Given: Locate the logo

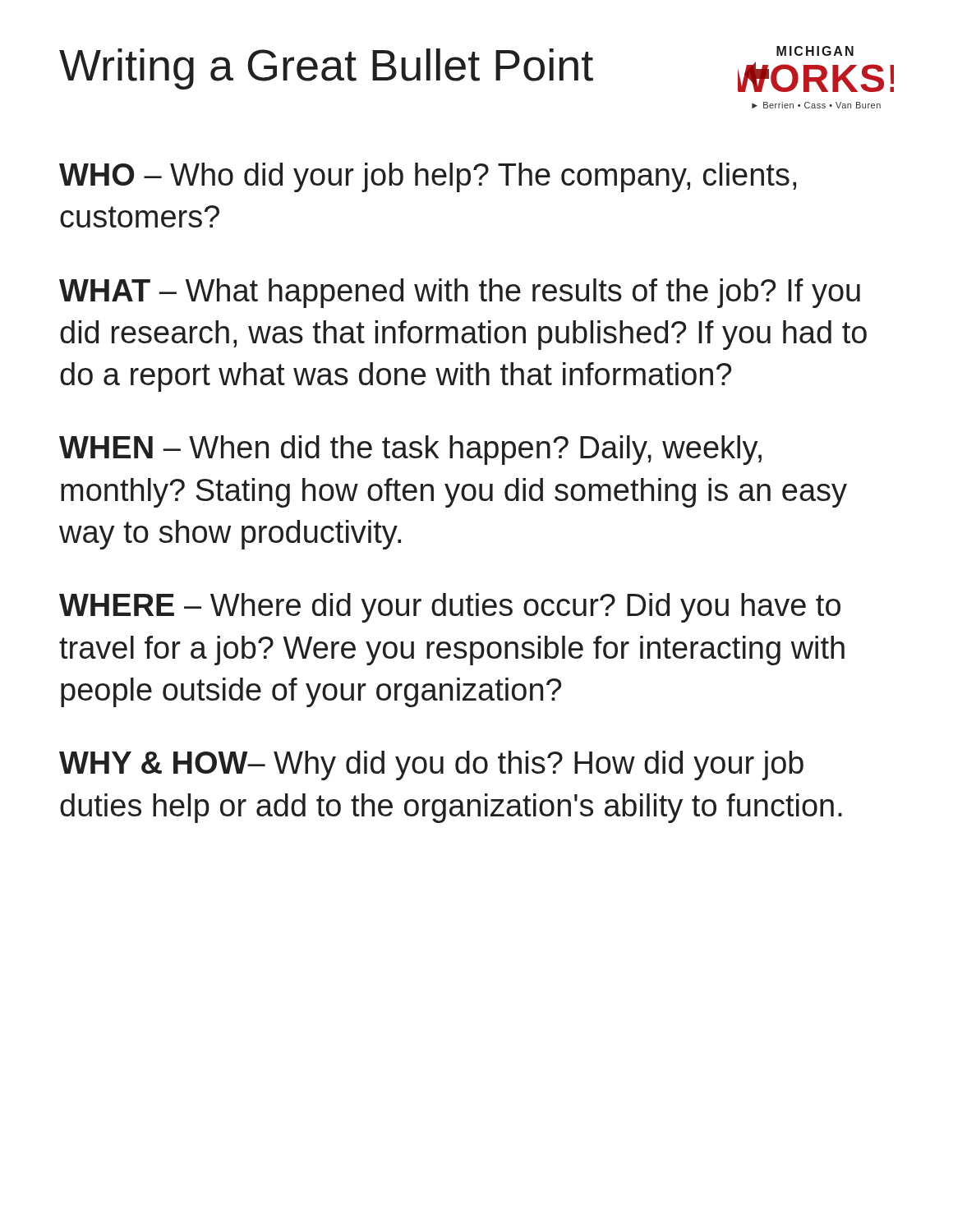Looking at the screenshot, I should 816,80.
